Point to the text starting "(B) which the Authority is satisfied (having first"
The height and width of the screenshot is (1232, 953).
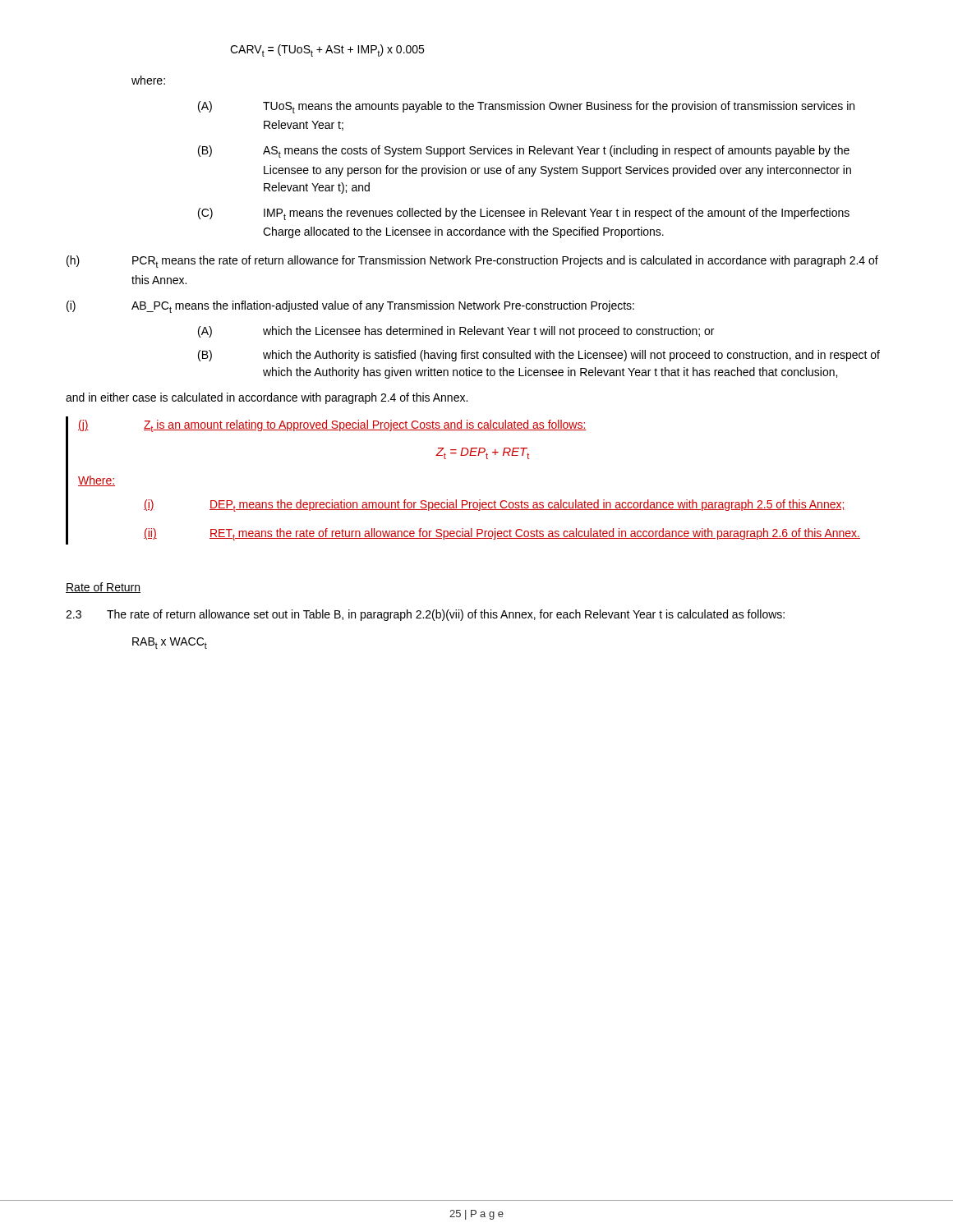click(x=542, y=364)
